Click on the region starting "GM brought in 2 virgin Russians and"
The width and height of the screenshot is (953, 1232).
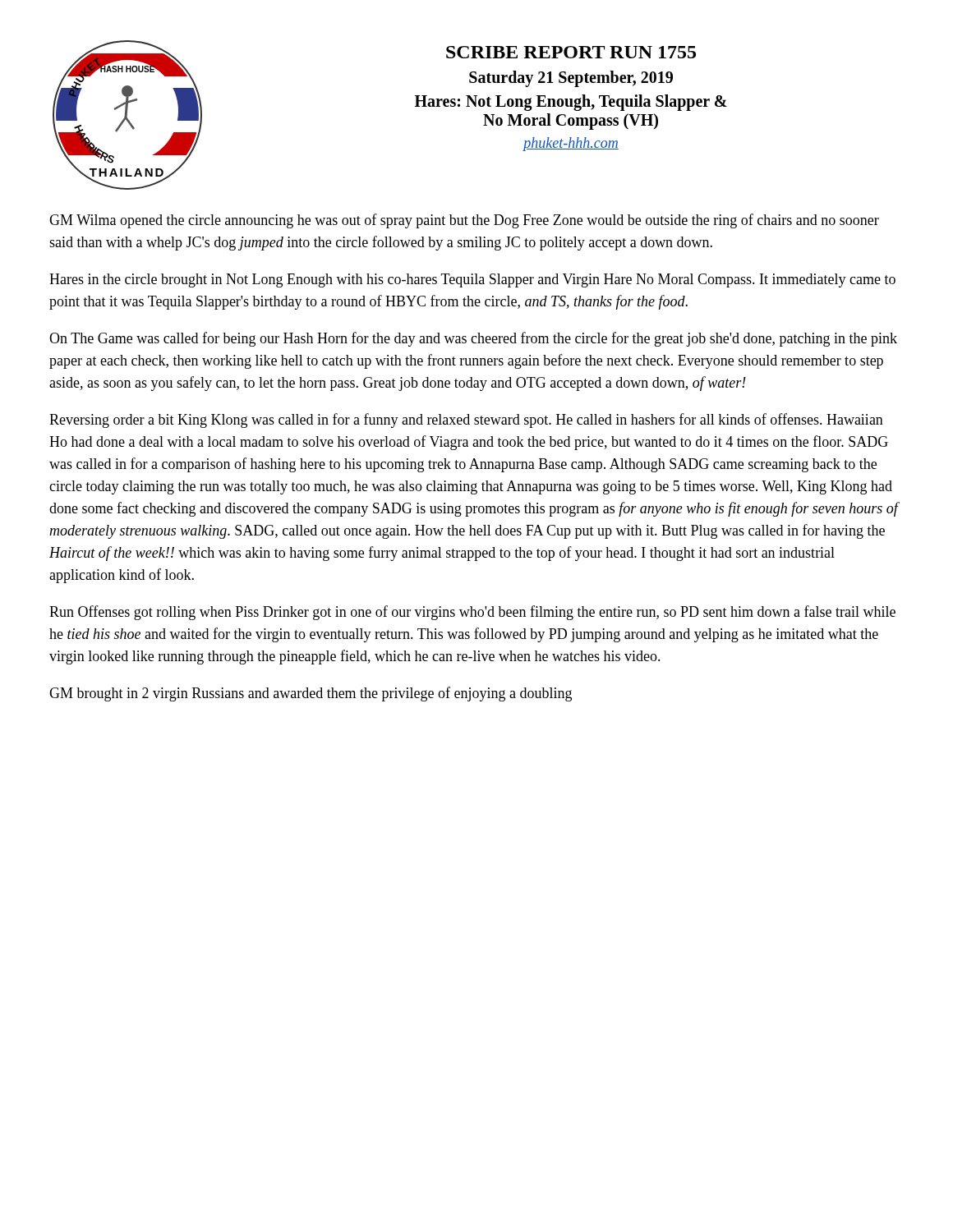coord(311,693)
